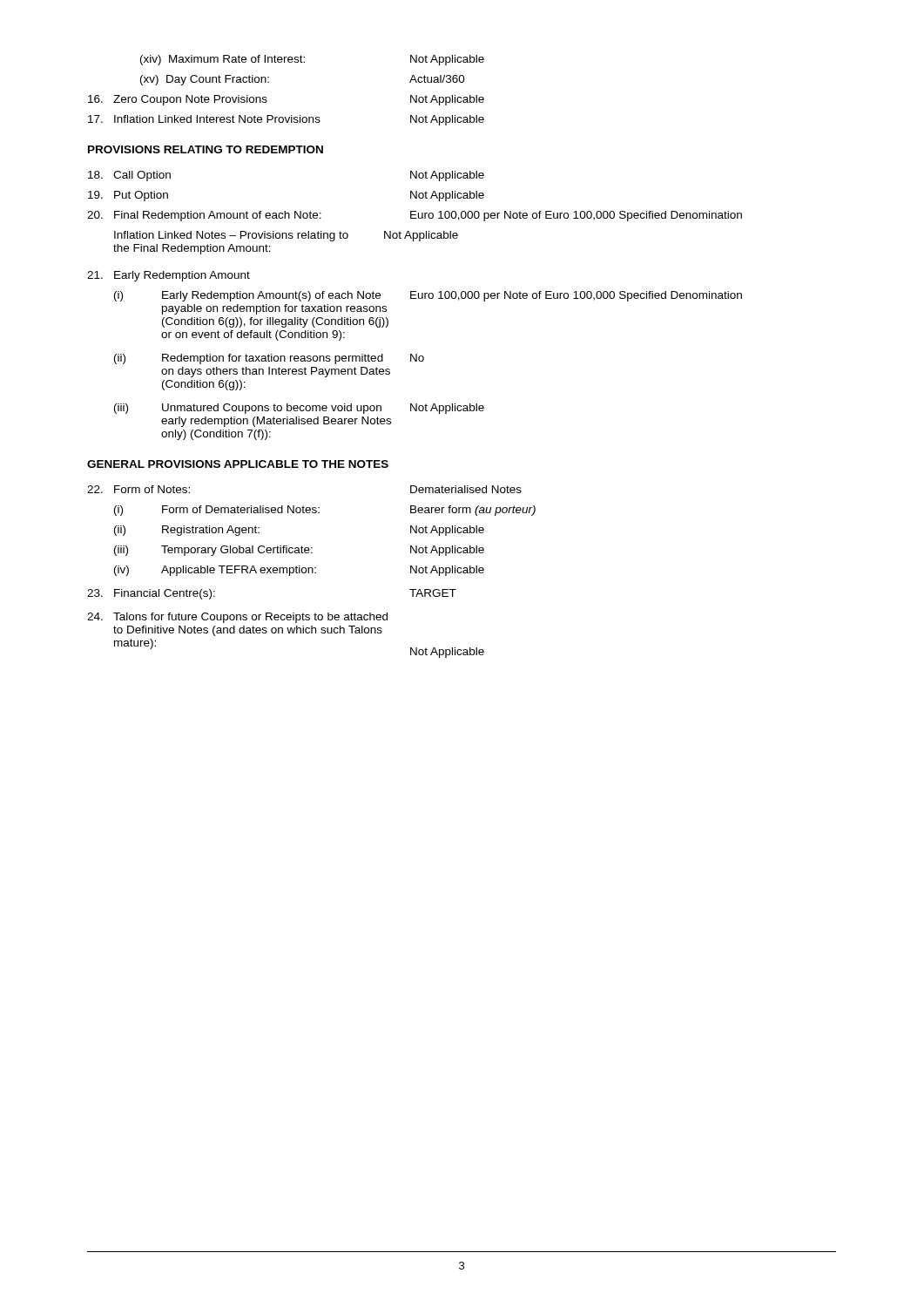Click on the list item that says "Inflation Linked Notes – Provisions"

click(286, 236)
